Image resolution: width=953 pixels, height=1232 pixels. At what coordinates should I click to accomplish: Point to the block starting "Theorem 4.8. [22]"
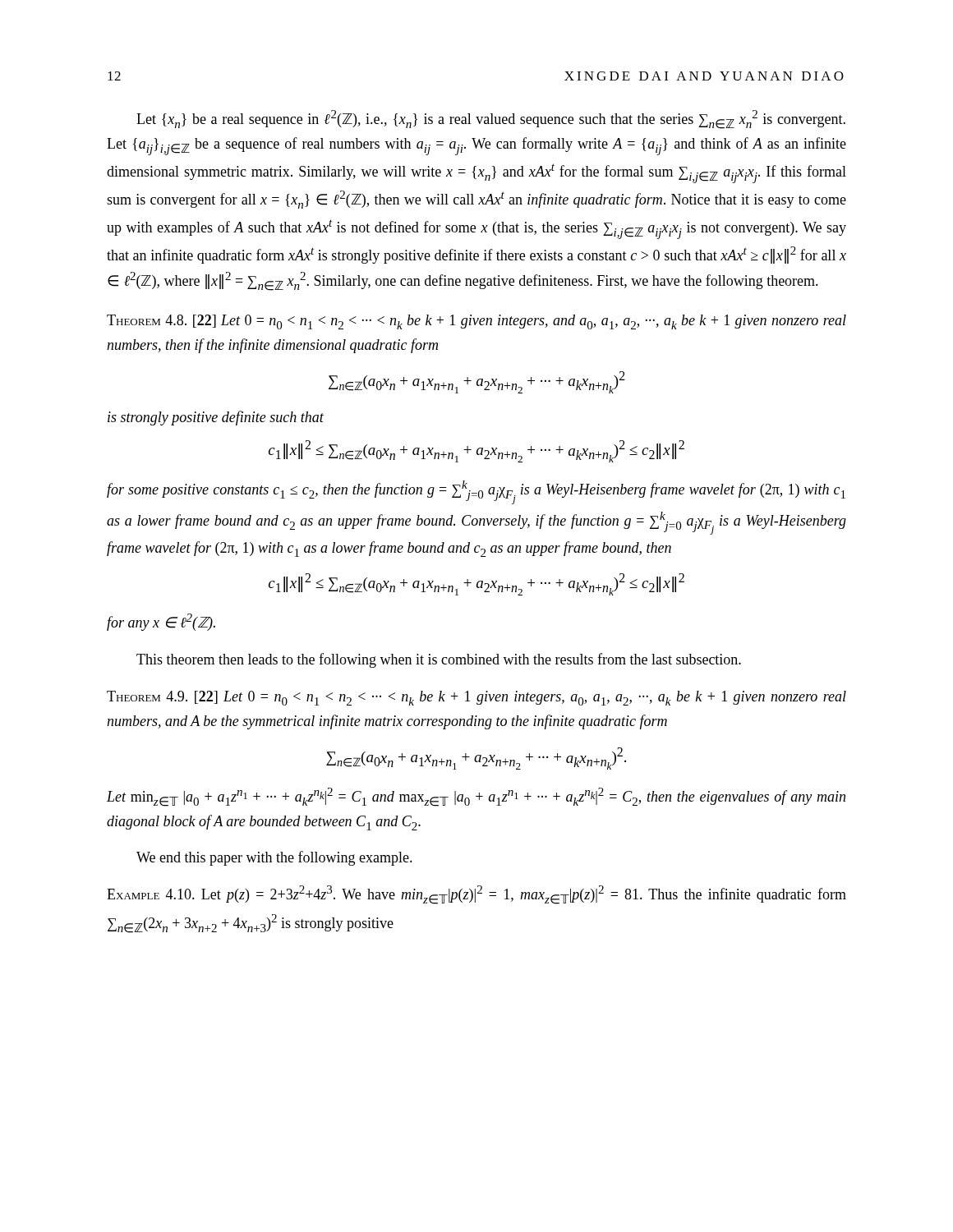(476, 333)
